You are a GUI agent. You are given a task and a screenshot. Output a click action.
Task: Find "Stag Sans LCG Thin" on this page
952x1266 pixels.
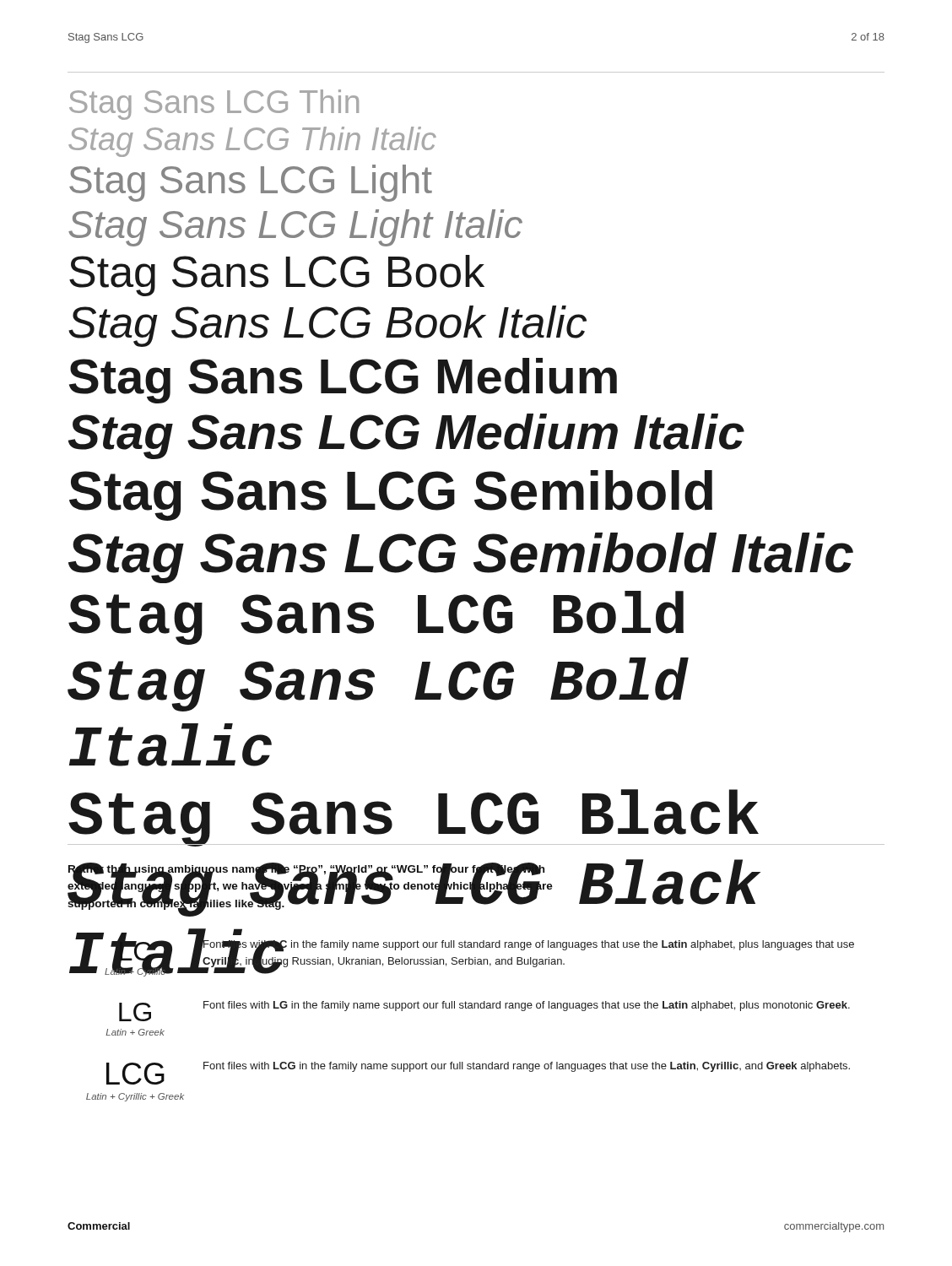coord(214,102)
